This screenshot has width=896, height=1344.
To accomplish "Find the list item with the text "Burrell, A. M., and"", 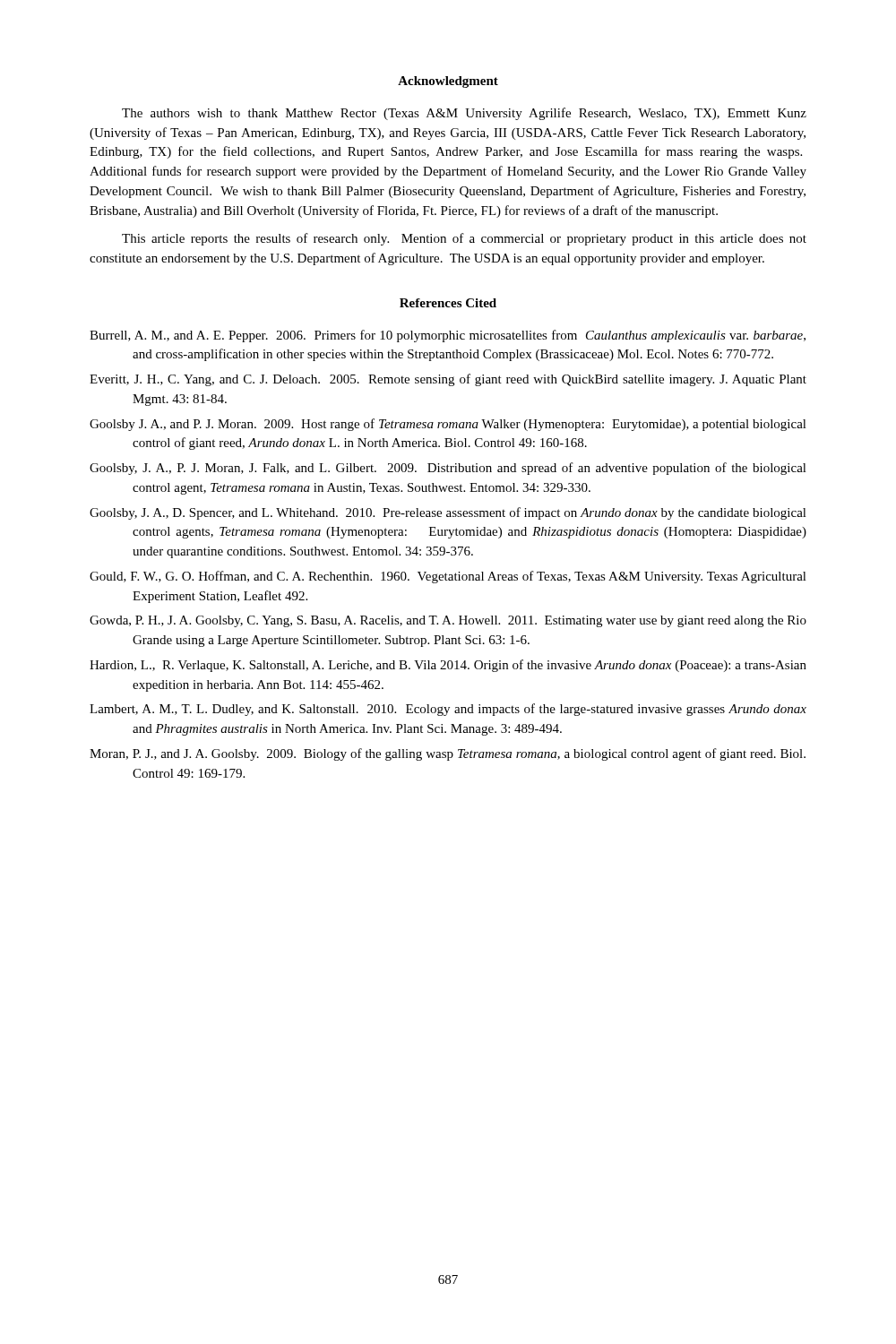I will (x=448, y=344).
